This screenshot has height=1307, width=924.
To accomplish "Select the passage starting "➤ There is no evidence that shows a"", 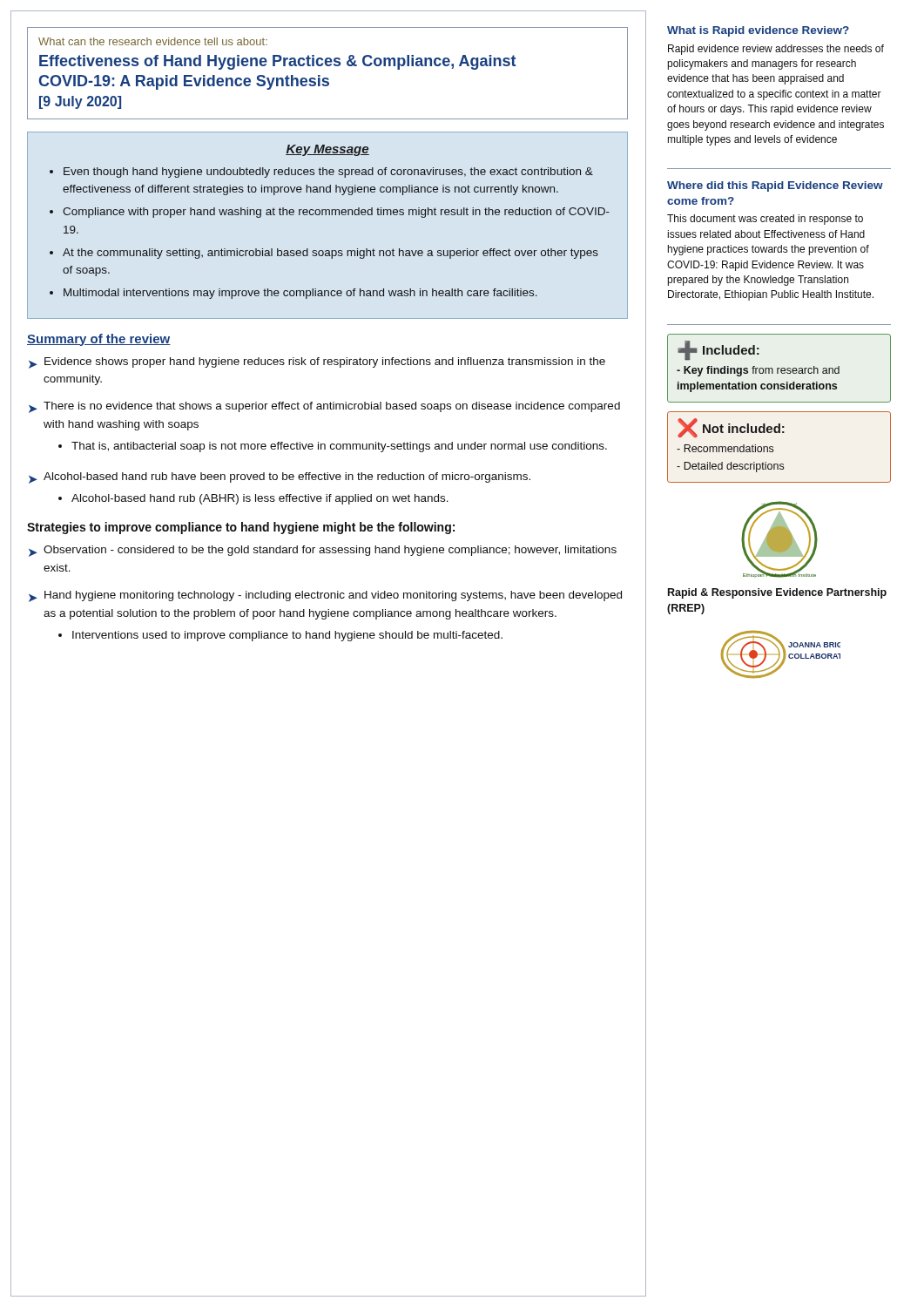I will pos(324,407).
